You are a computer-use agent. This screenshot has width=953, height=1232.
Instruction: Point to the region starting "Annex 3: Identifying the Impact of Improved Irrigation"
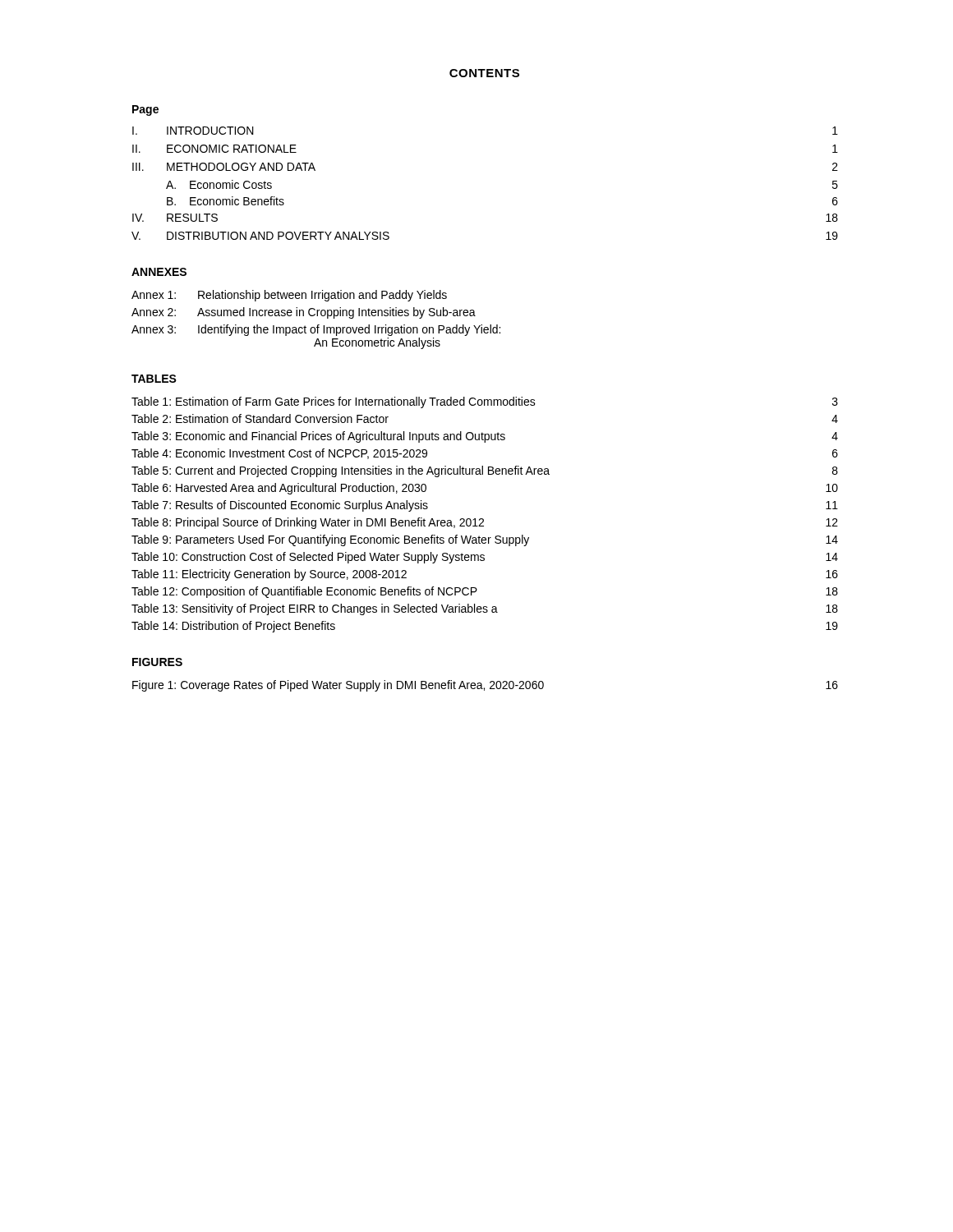pos(485,329)
